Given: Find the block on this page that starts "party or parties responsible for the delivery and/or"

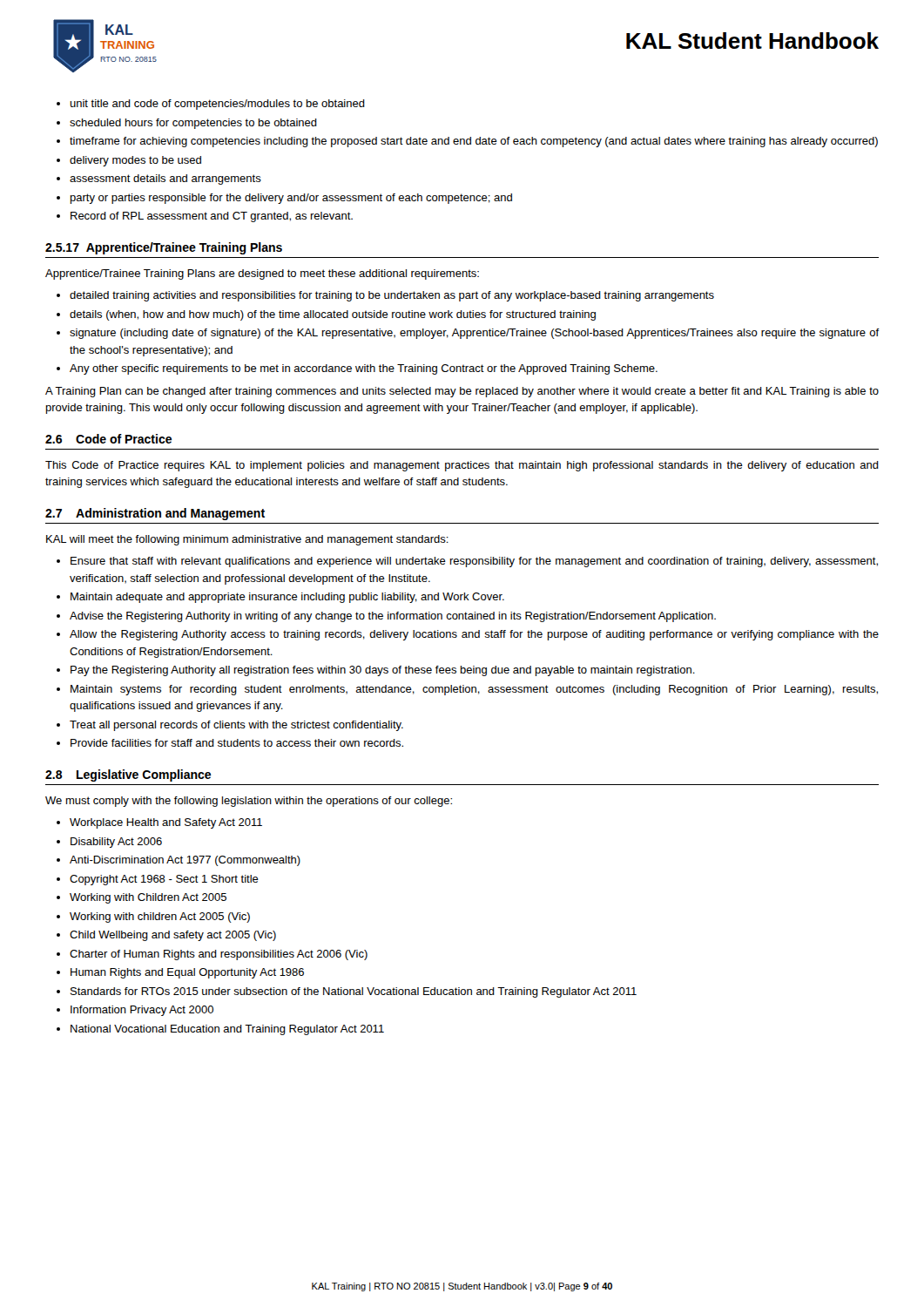Looking at the screenshot, I should tap(462, 197).
